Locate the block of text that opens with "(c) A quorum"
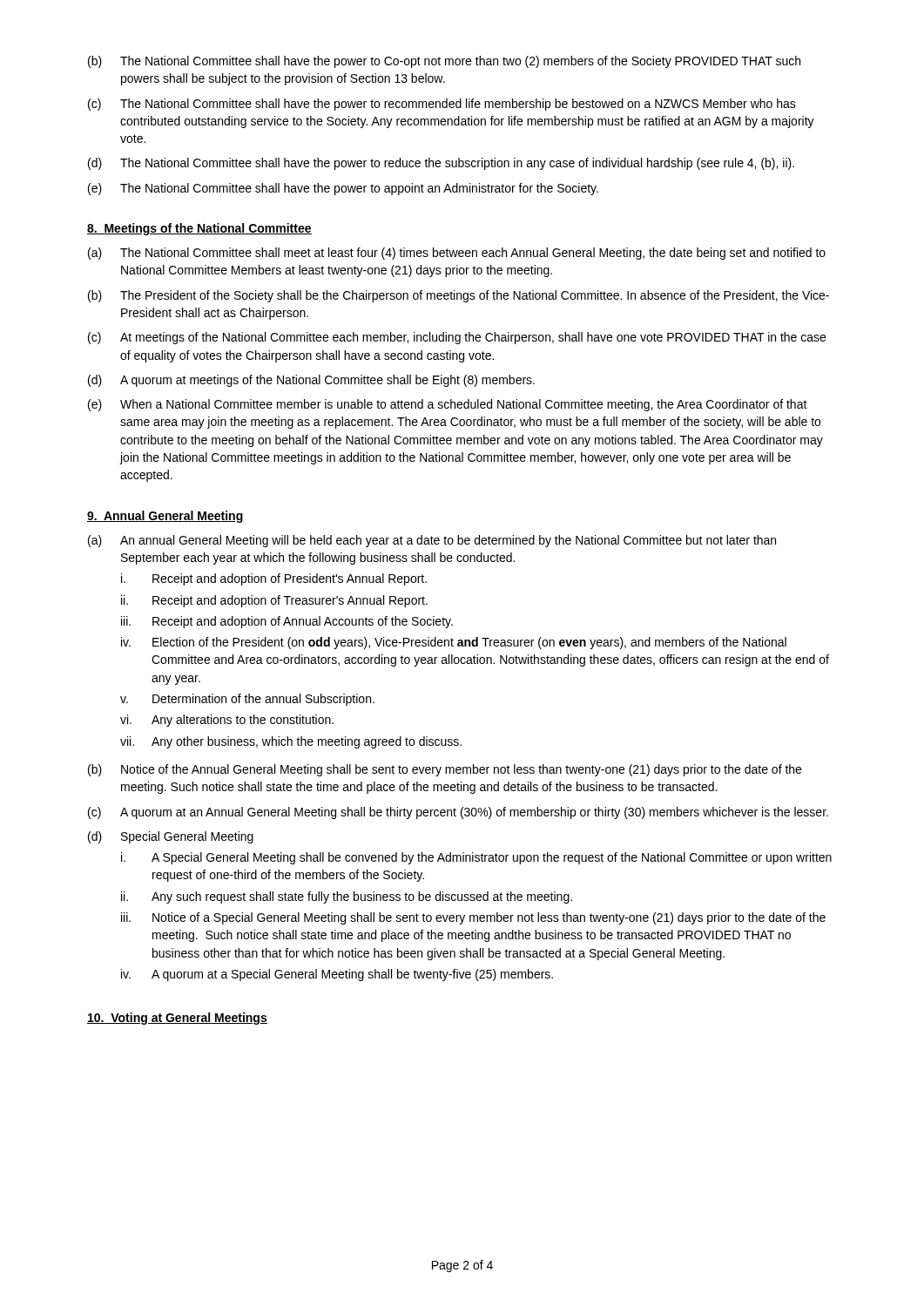Image resolution: width=924 pixels, height=1307 pixels. 462,812
